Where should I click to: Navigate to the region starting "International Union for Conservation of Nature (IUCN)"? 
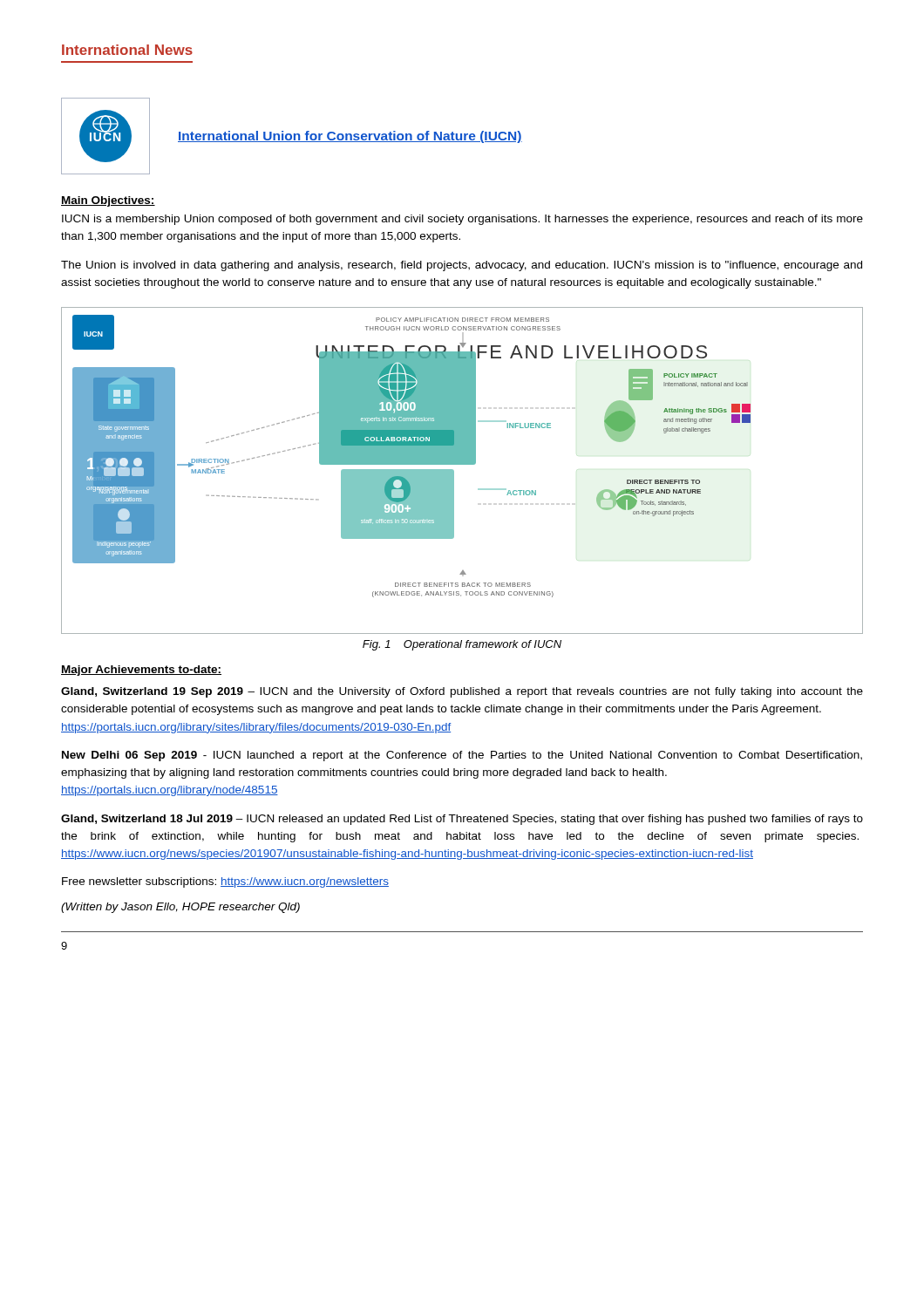click(x=350, y=136)
